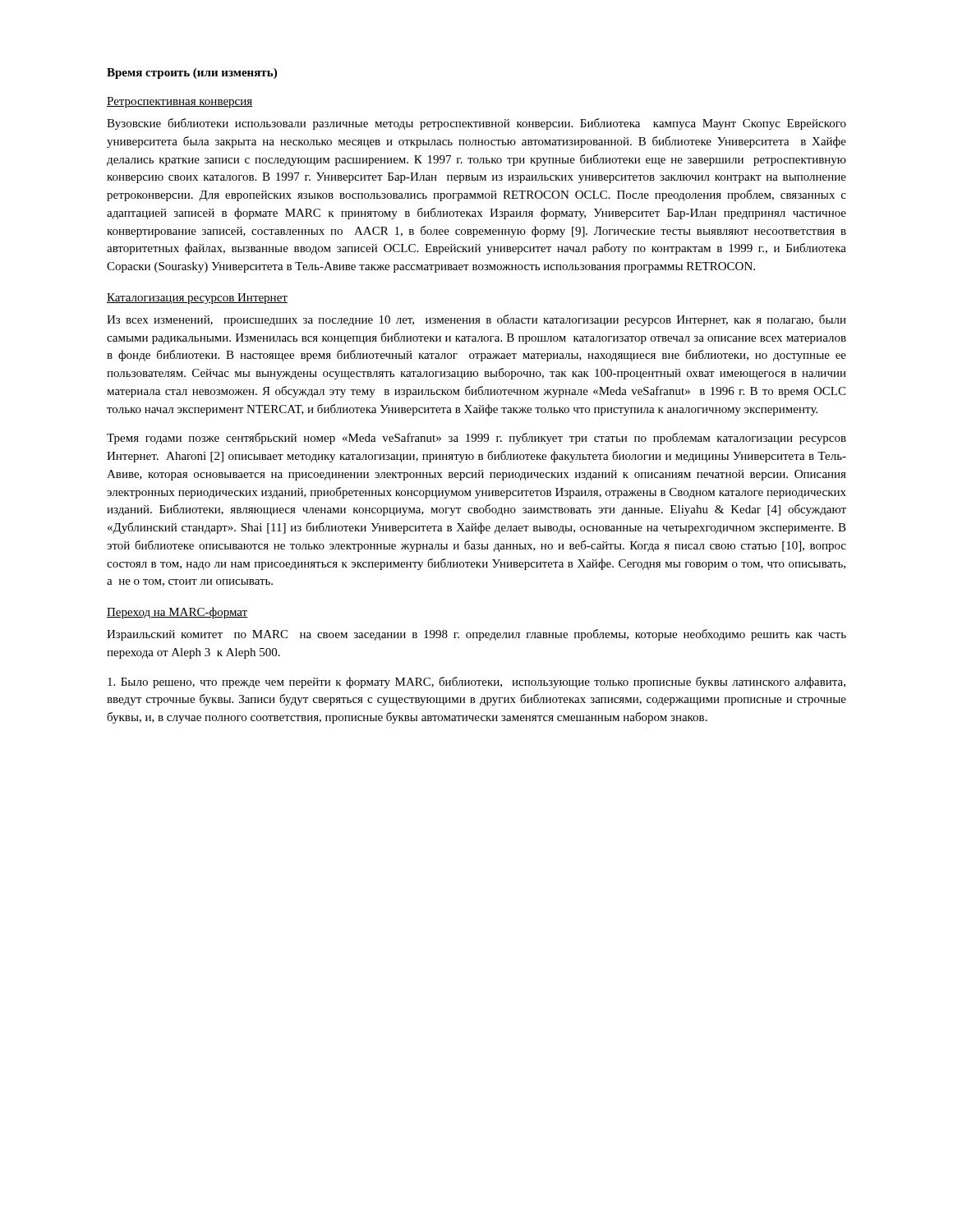
Task: Find the section header with the text "Время строить (или изменять)"
Action: tap(192, 72)
